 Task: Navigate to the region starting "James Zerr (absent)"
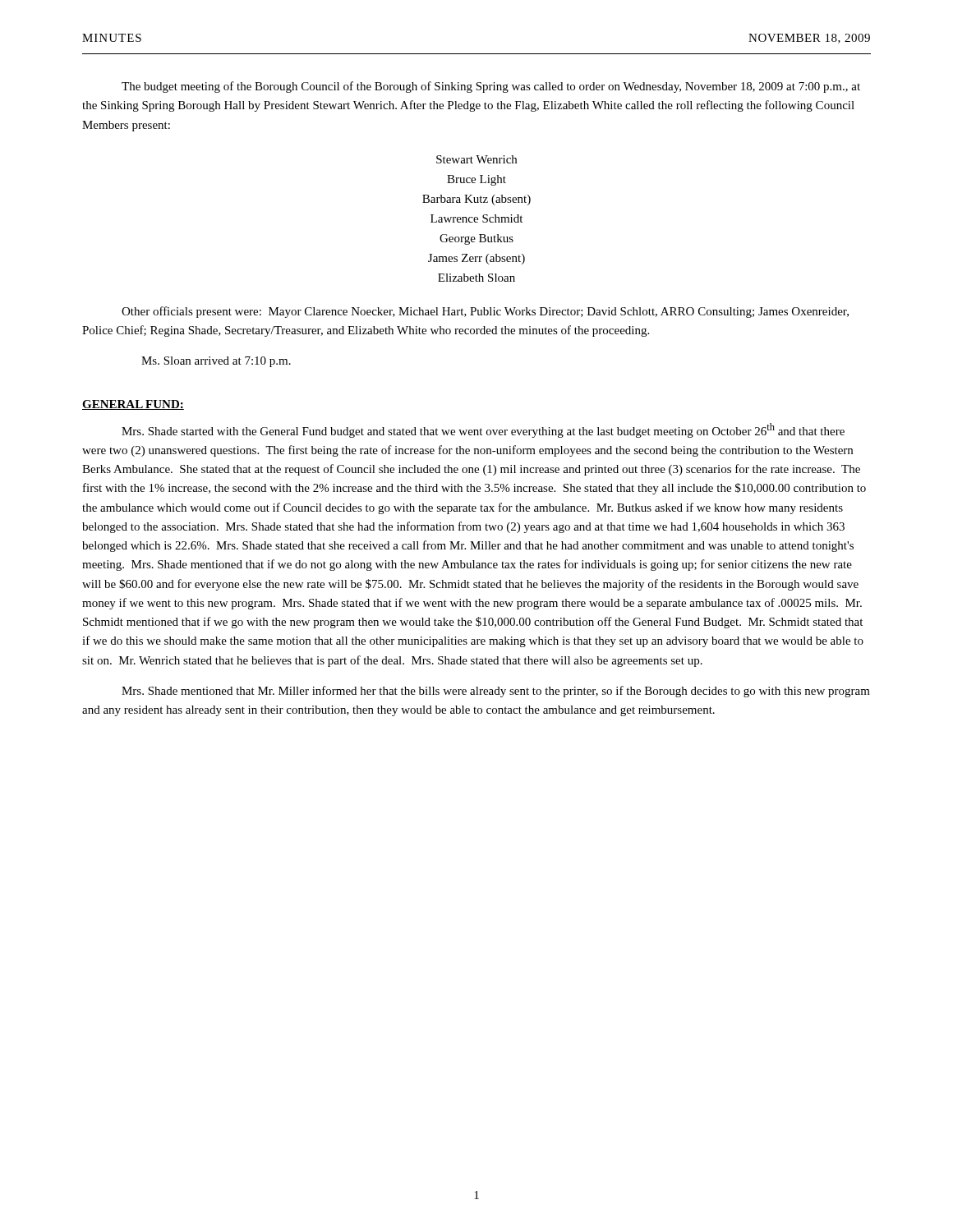pyautogui.click(x=476, y=258)
